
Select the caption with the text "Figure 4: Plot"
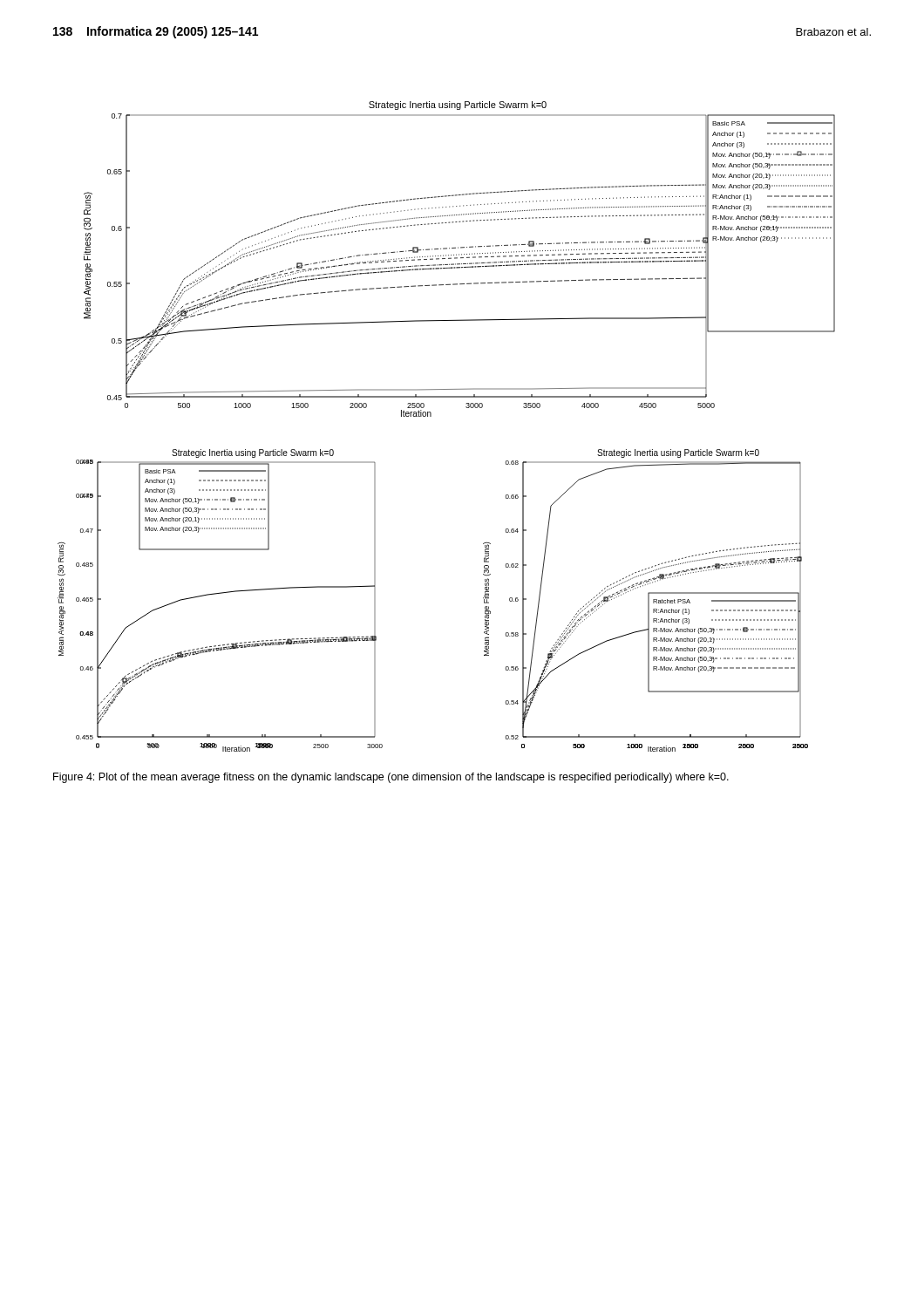tap(391, 777)
